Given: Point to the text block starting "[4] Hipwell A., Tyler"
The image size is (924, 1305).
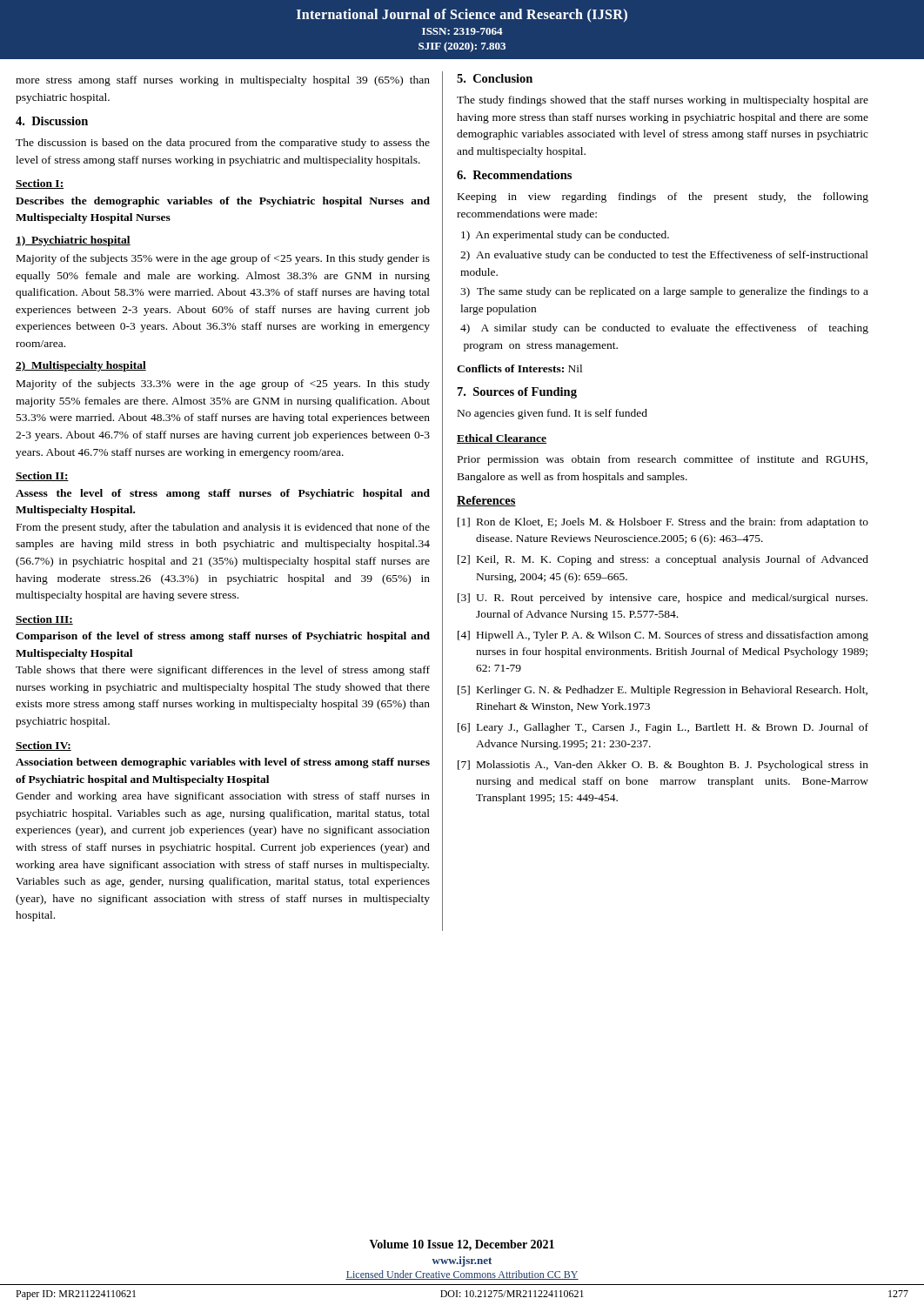Looking at the screenshot, I should [x=663, y=651].
